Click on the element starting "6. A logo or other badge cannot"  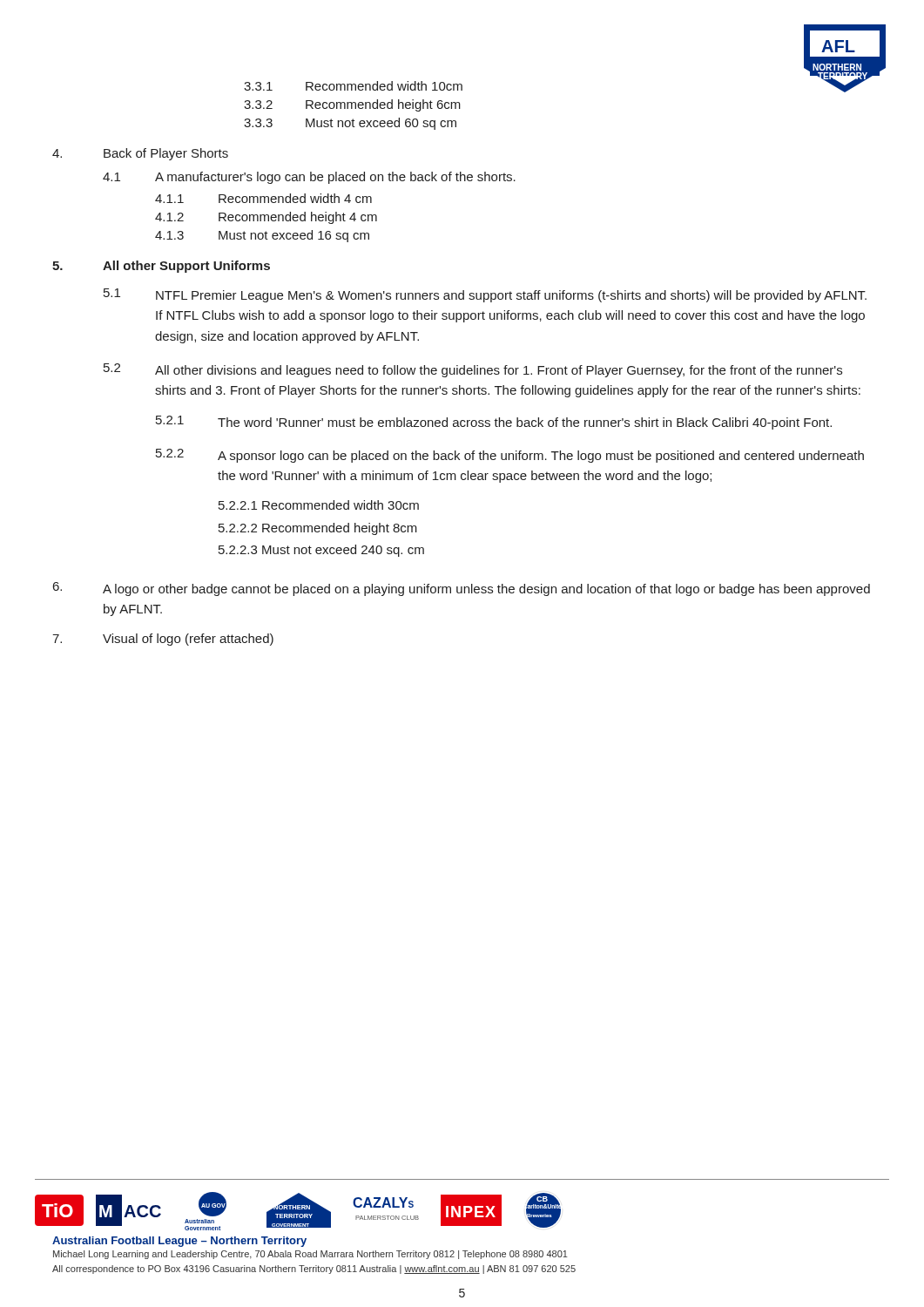point(462,598)
